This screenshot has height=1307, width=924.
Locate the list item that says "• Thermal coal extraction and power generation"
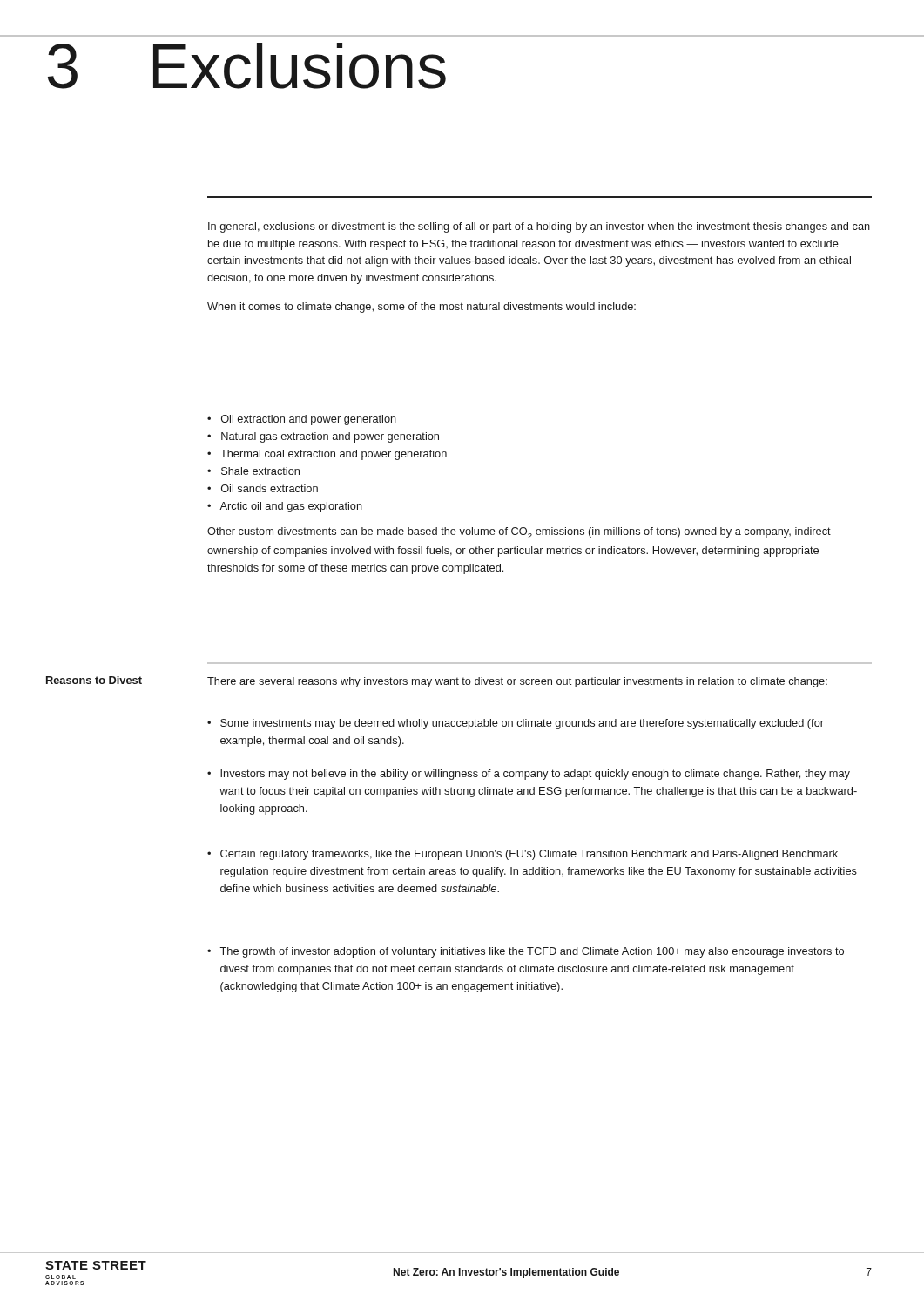pos(327,454)
